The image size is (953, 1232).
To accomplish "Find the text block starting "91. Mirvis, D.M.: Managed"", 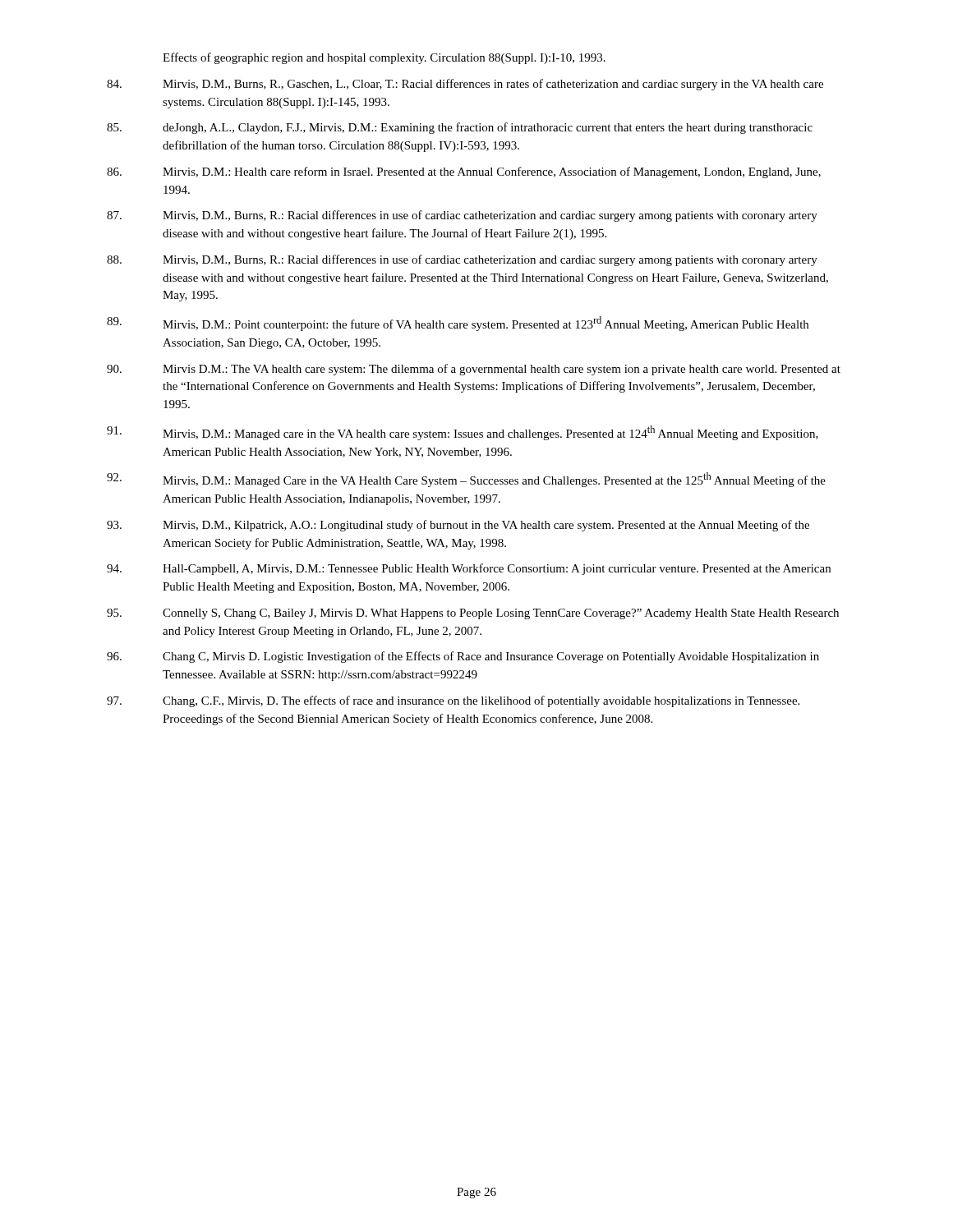I will 476,441.
